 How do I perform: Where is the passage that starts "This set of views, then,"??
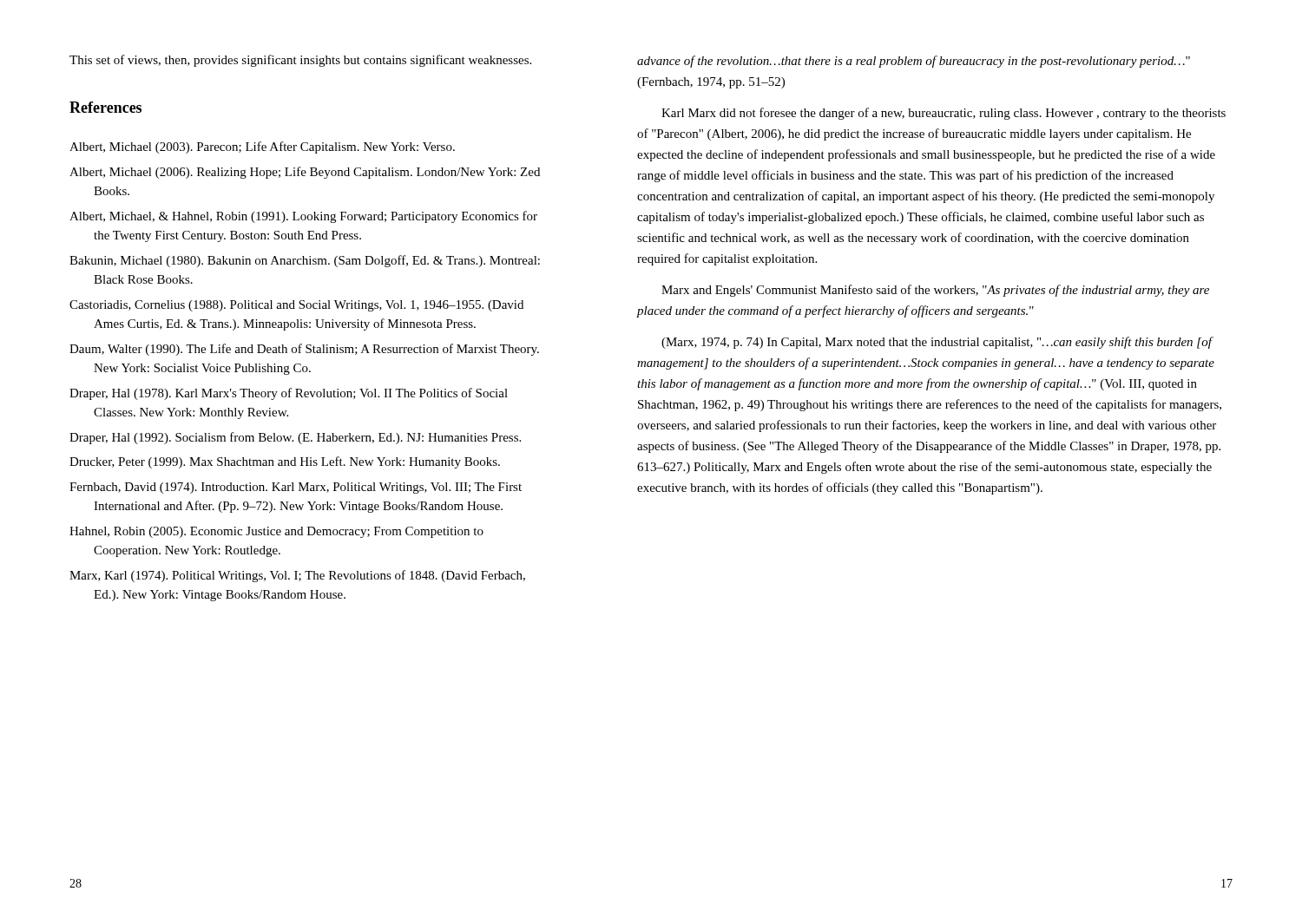pos(301,60)
